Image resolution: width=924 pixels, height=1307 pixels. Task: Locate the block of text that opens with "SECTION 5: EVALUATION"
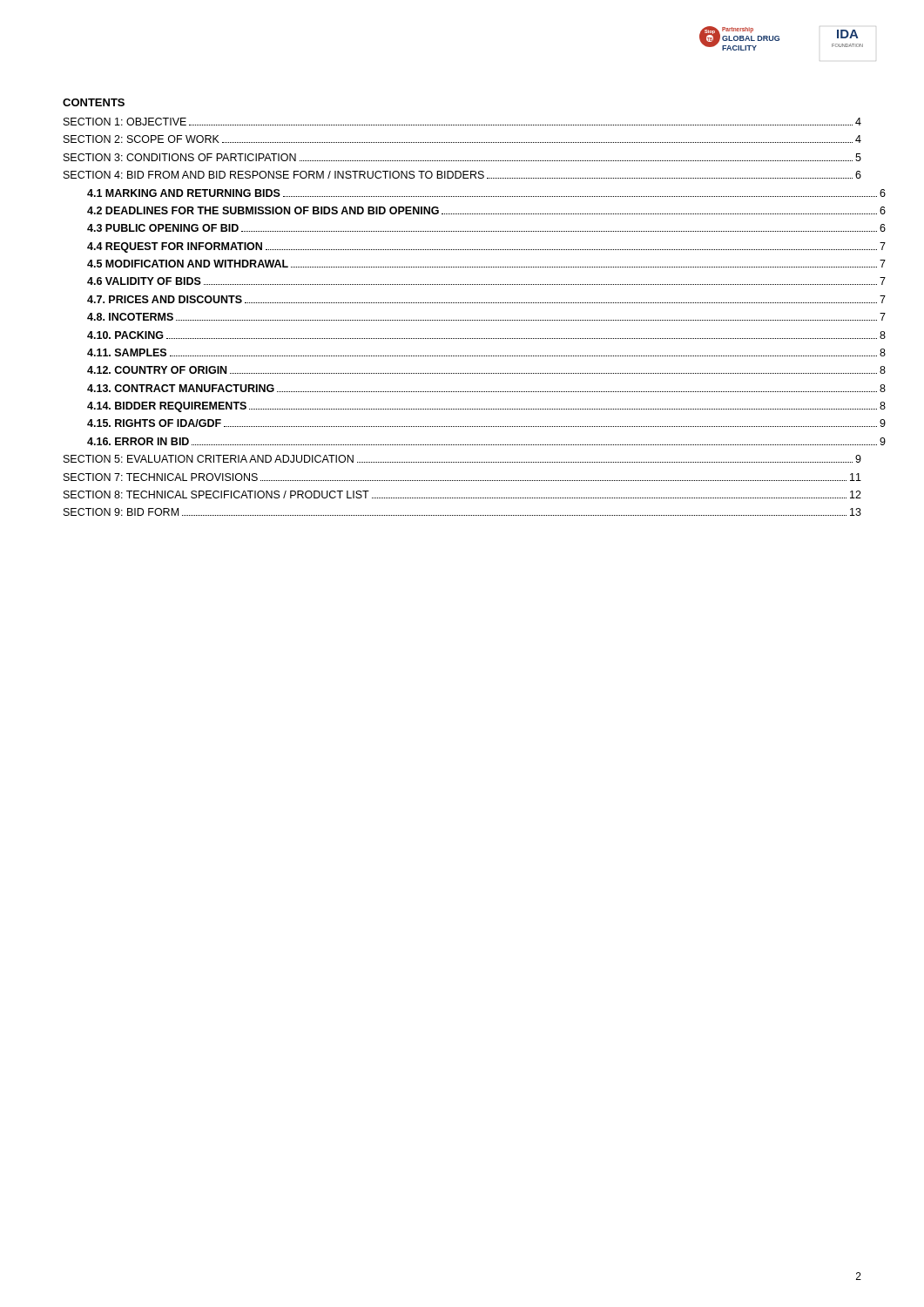click(462, 460)
